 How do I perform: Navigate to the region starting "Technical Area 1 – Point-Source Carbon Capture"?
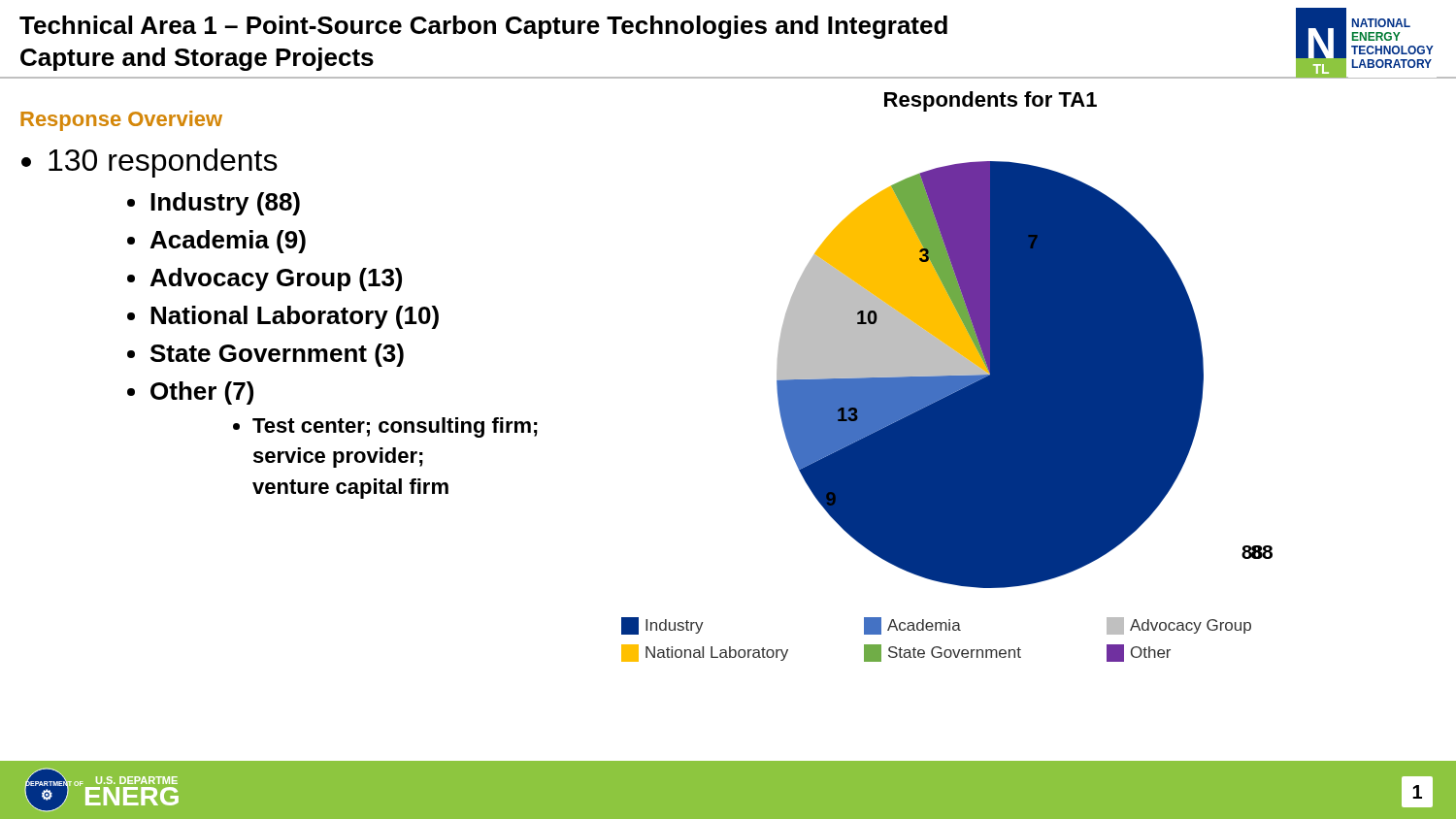[484, 41]
